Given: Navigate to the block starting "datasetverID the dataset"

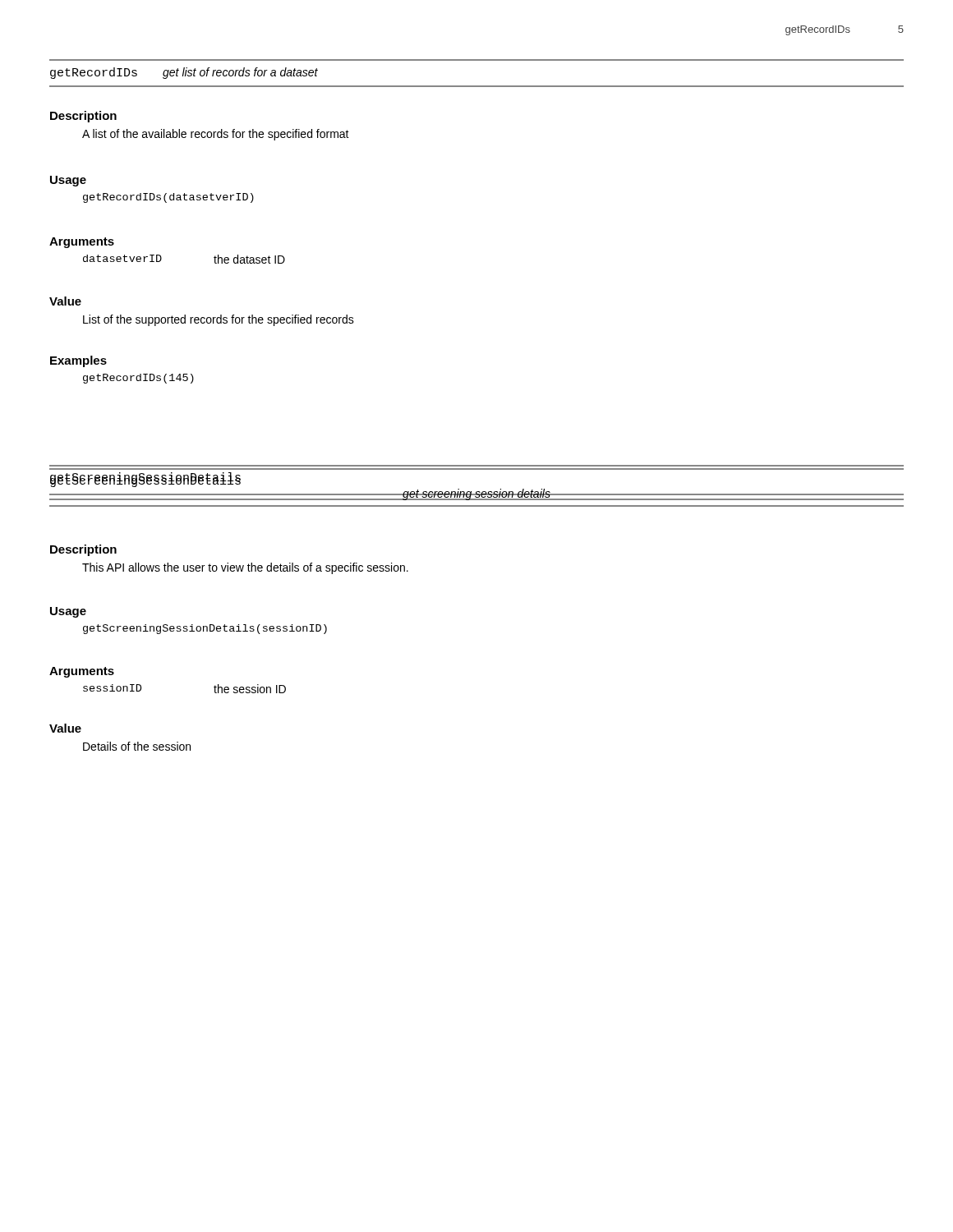Looking at the screenshot, I should click(x=124, y=259).
